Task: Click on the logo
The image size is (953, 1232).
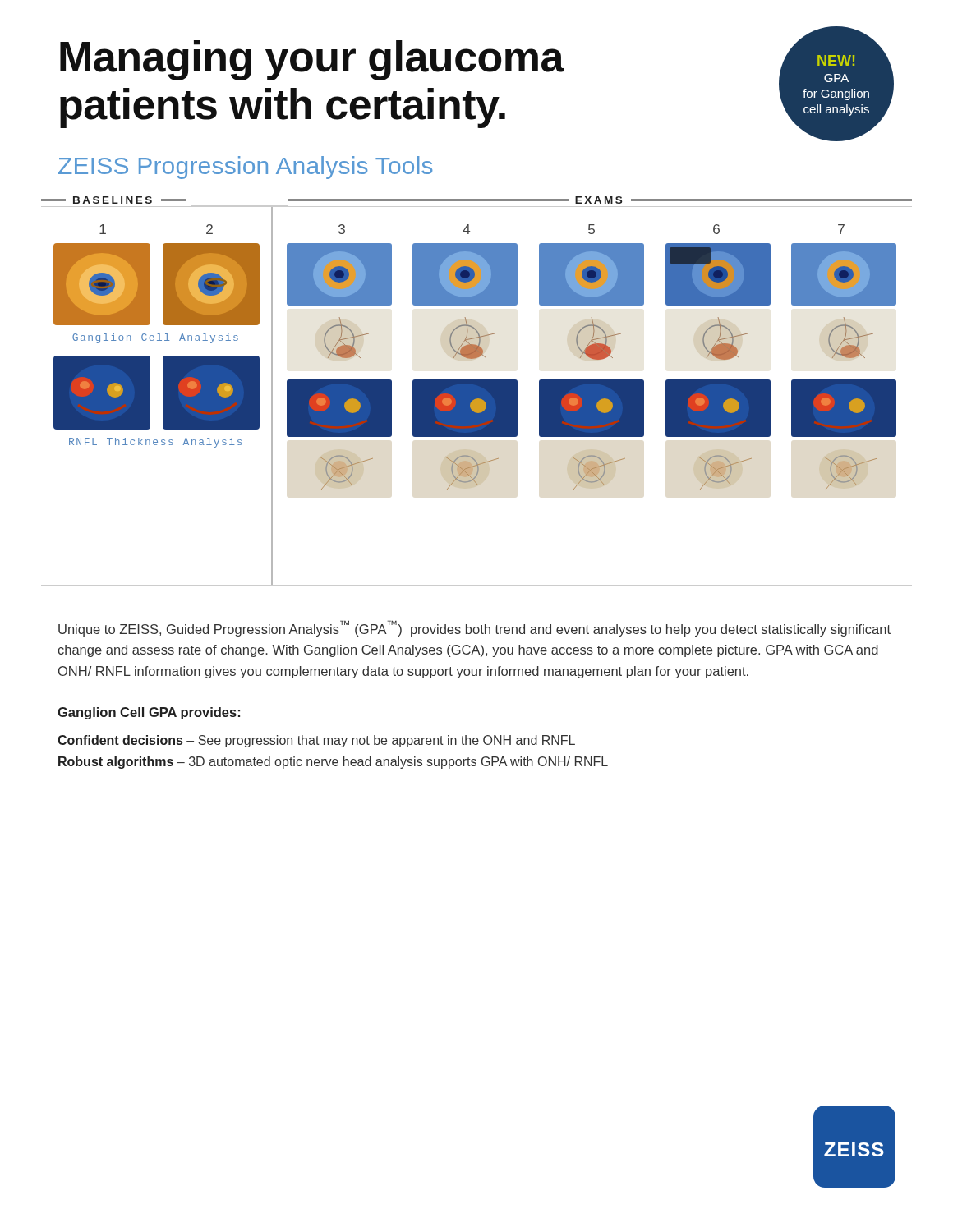Action: click(854, 1148)
